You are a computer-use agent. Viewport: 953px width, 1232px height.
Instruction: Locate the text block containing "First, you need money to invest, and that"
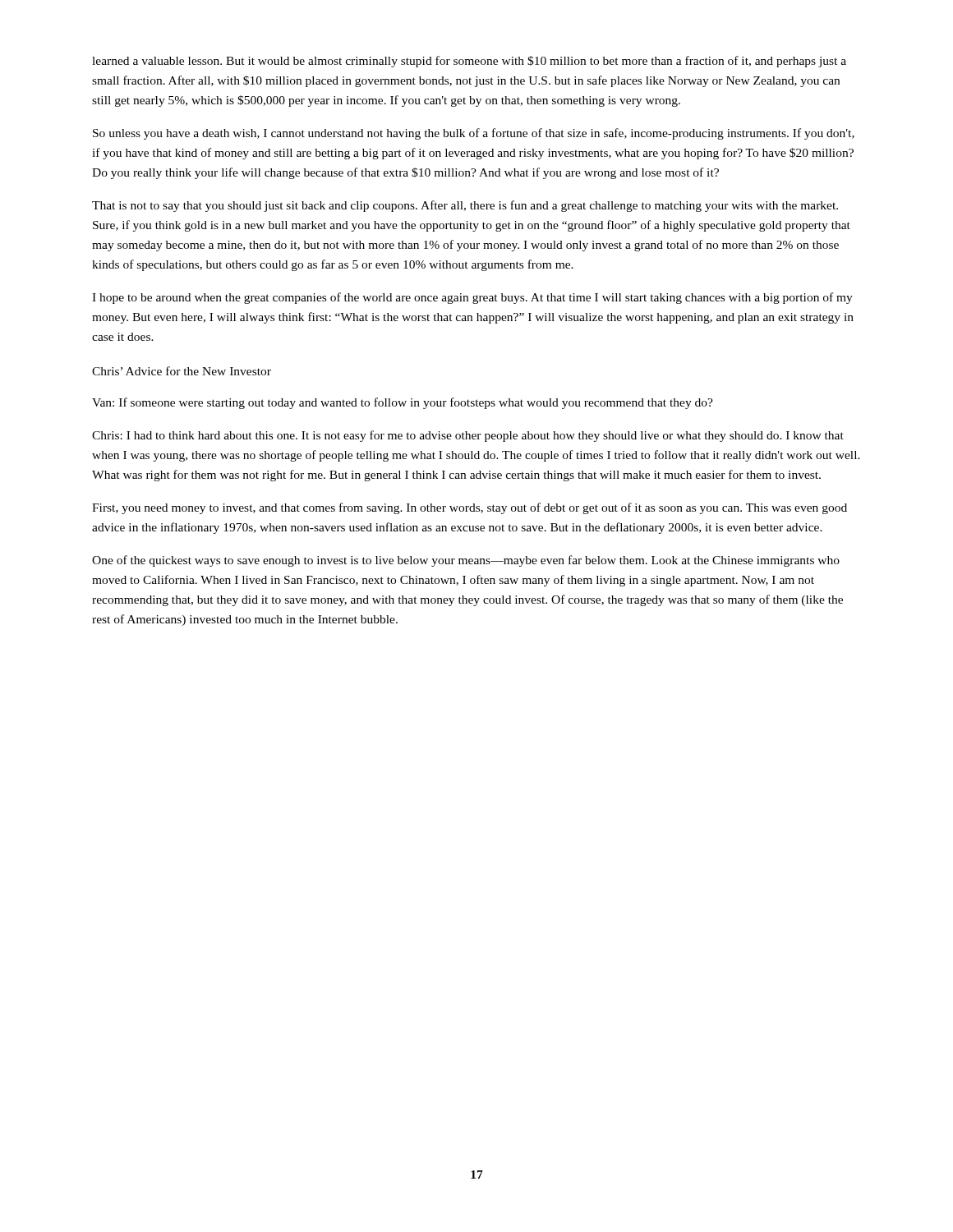click(x=470, y=517)
